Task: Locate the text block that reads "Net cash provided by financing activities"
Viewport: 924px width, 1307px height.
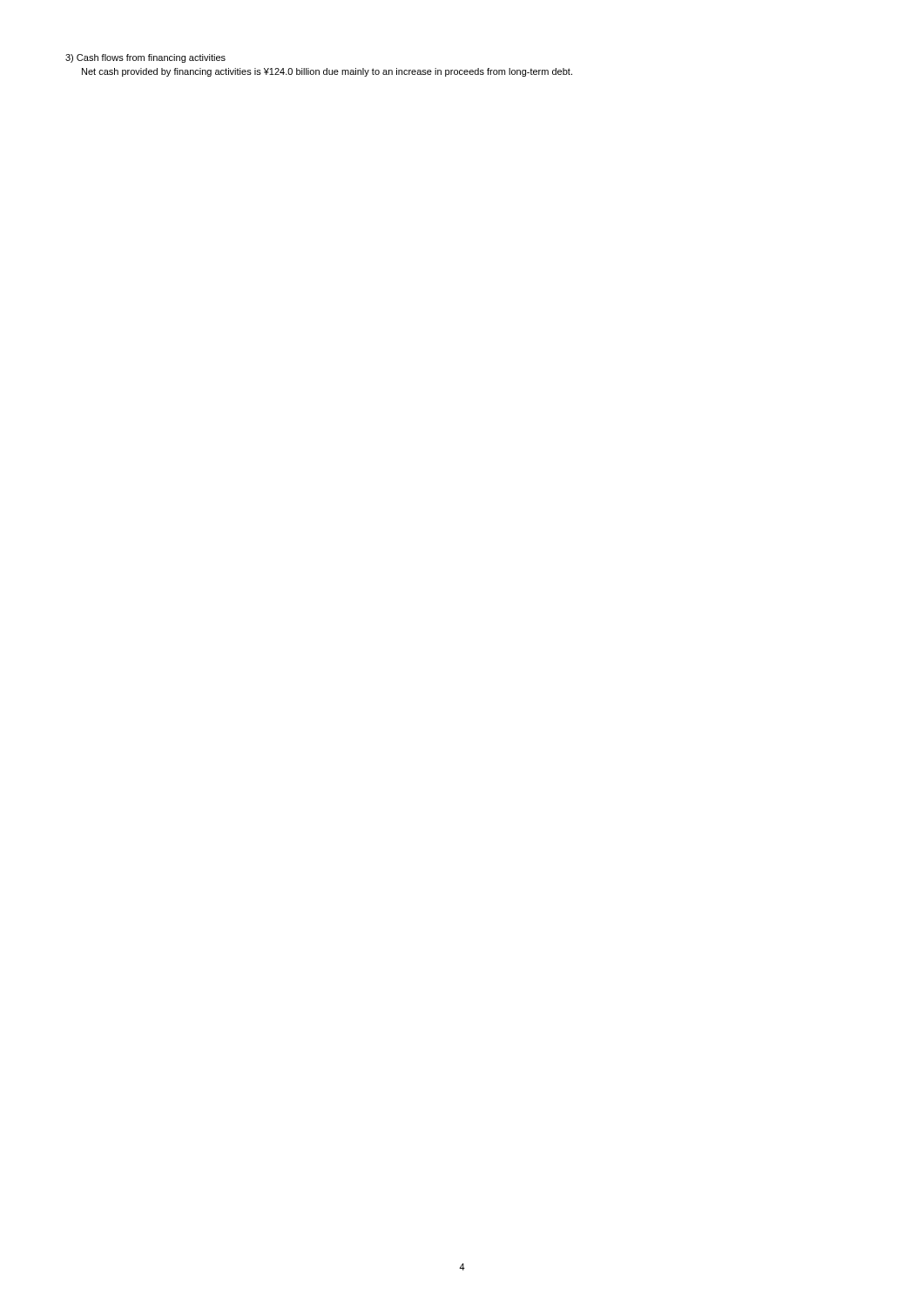Action: click(x=327, y=71)
